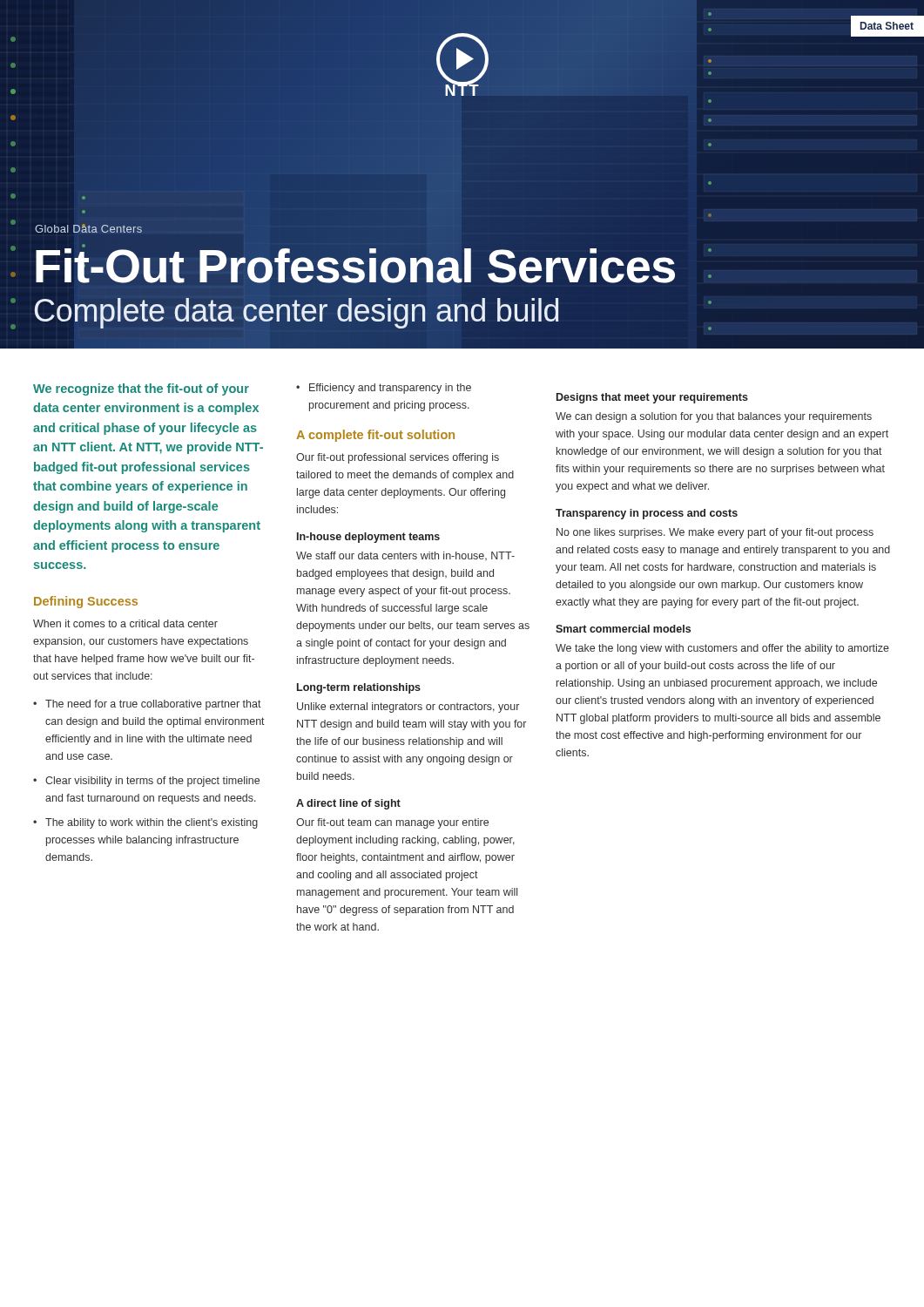Navigate to the region starting "Unlike external integrators or contractors, your NTT design"
The width and height of the screenshot is (924, 1307).
[411, 742]
